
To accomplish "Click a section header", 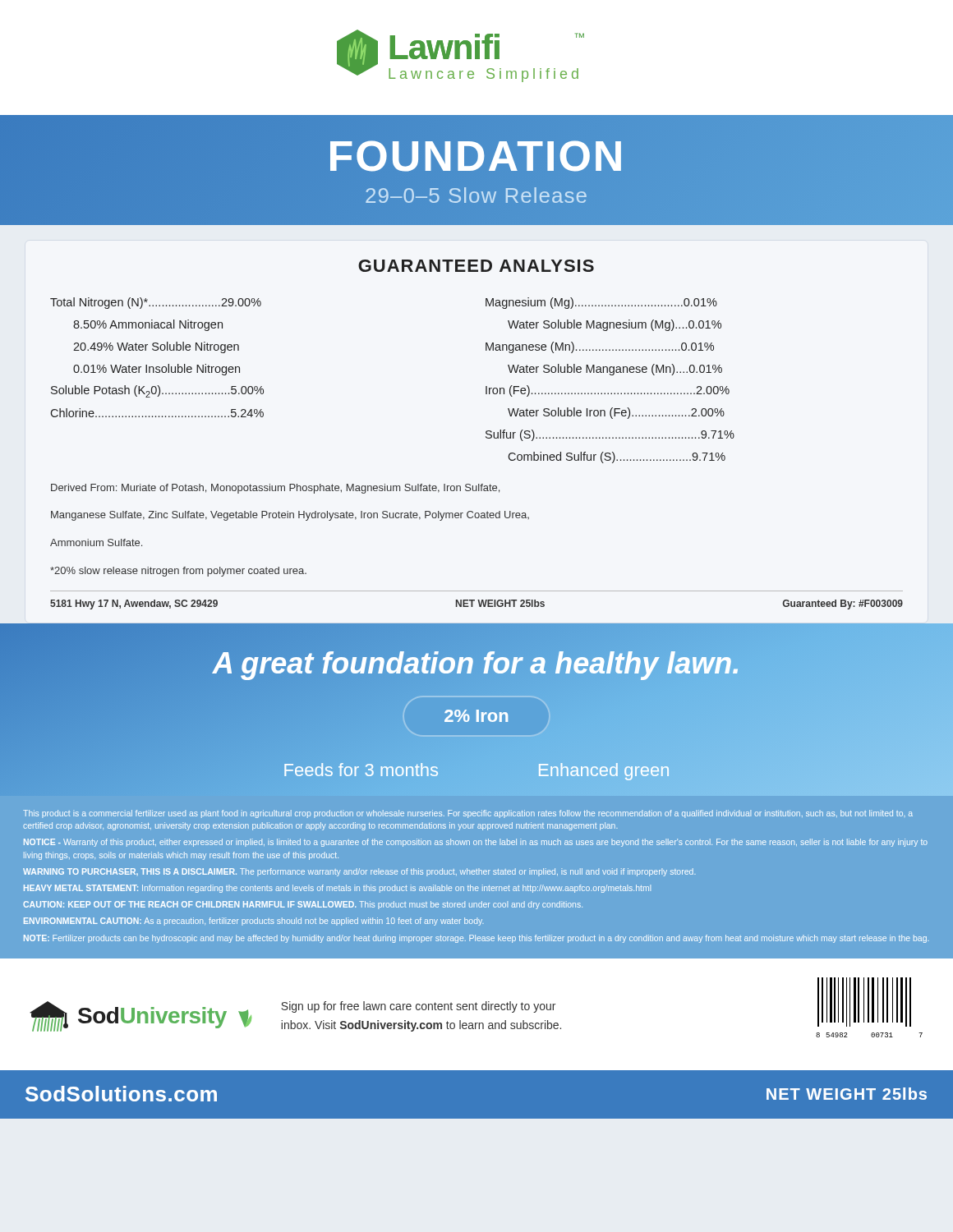I will [476, 266].
